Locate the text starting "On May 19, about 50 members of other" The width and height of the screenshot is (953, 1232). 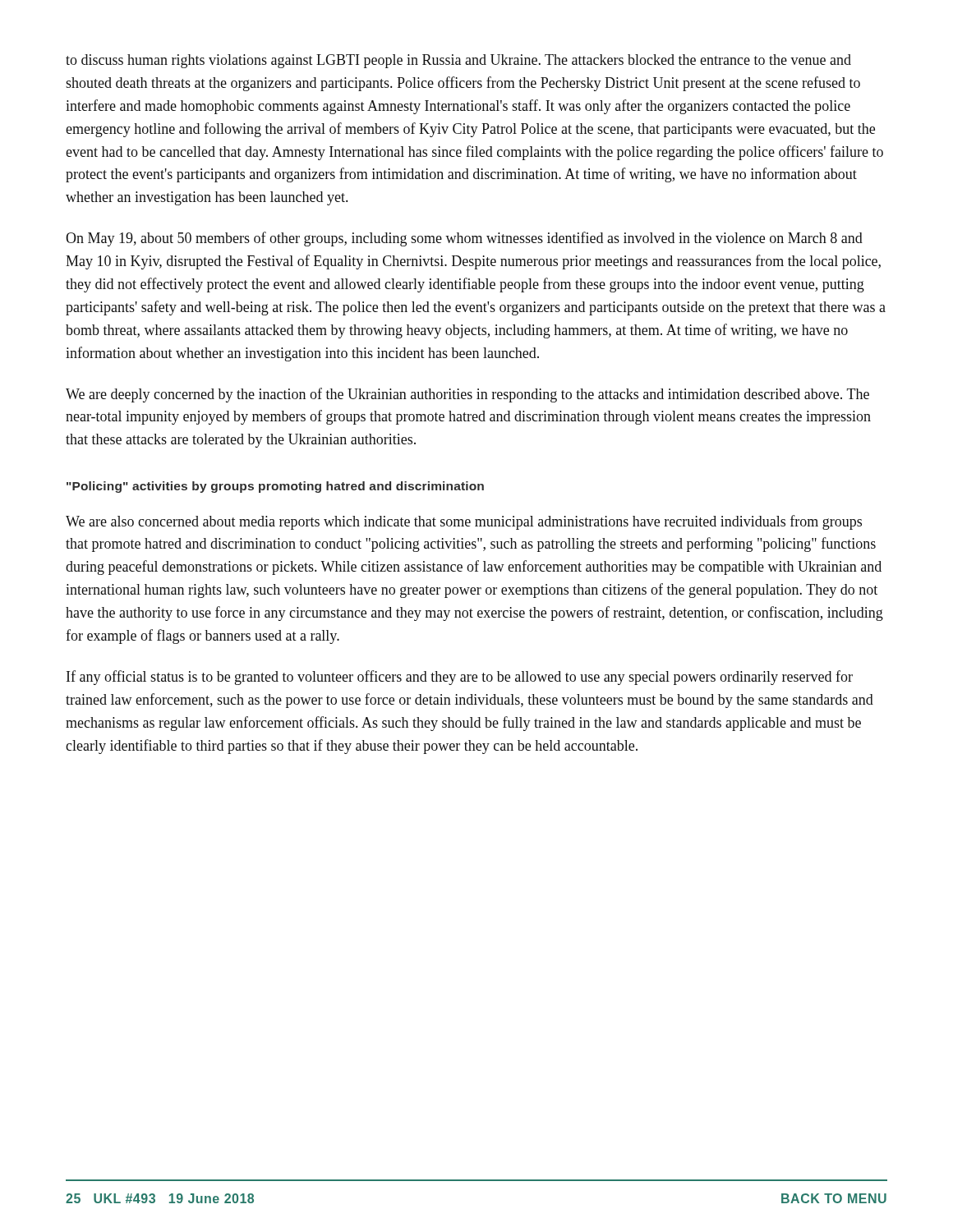pos(476,296)
